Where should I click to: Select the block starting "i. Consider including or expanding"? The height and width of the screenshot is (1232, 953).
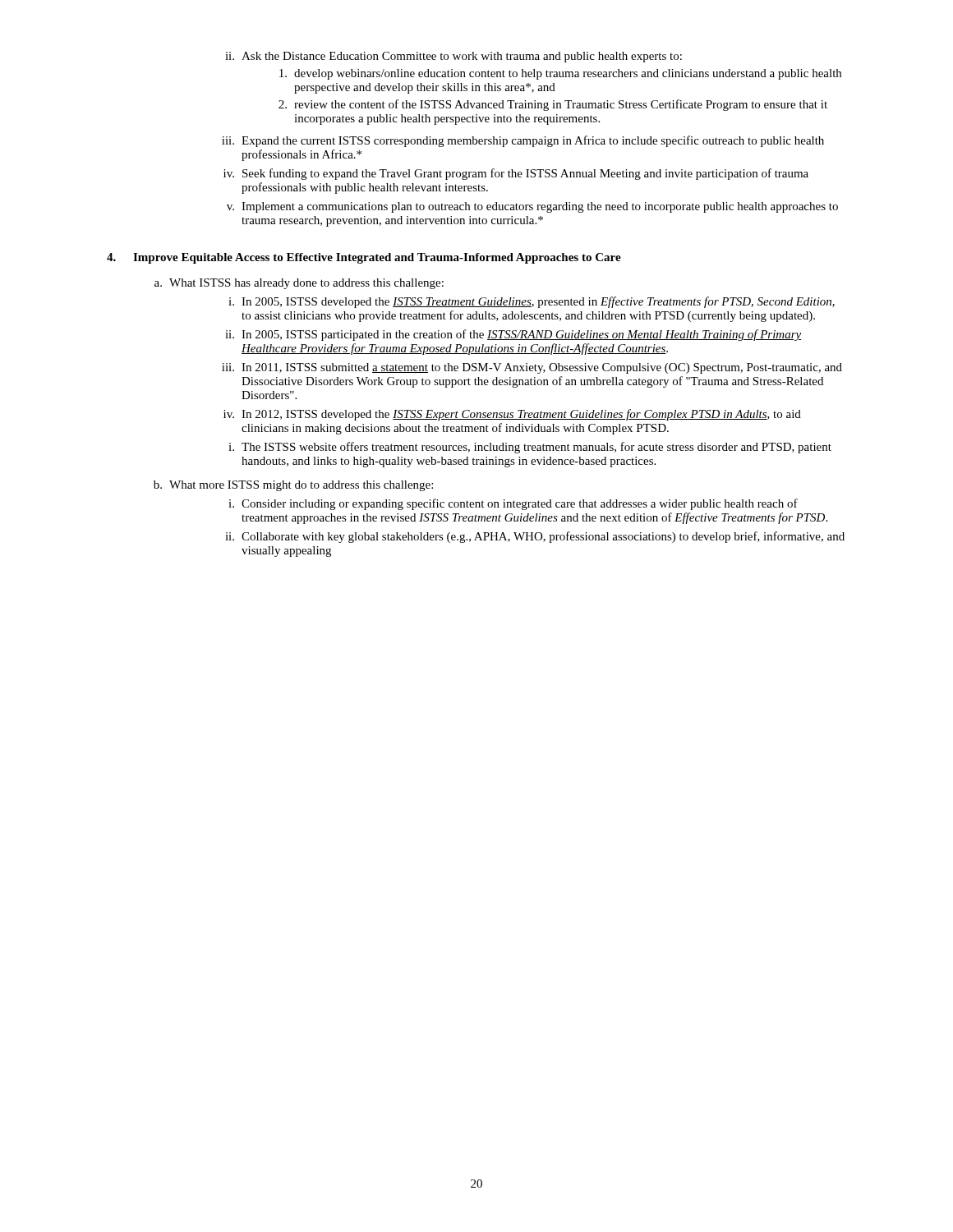tap(518, 511)
